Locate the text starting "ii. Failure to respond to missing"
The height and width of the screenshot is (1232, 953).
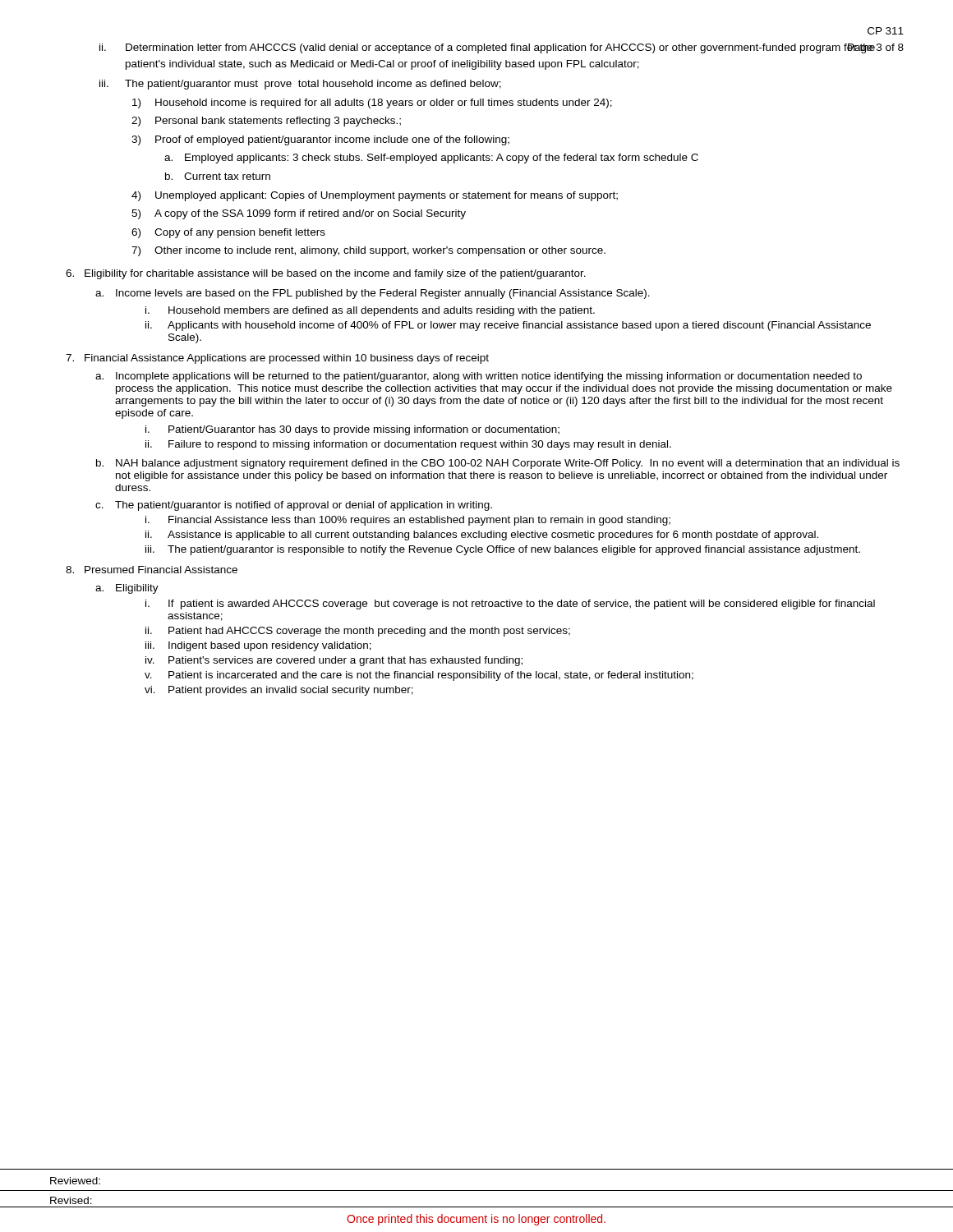(524, 444)
